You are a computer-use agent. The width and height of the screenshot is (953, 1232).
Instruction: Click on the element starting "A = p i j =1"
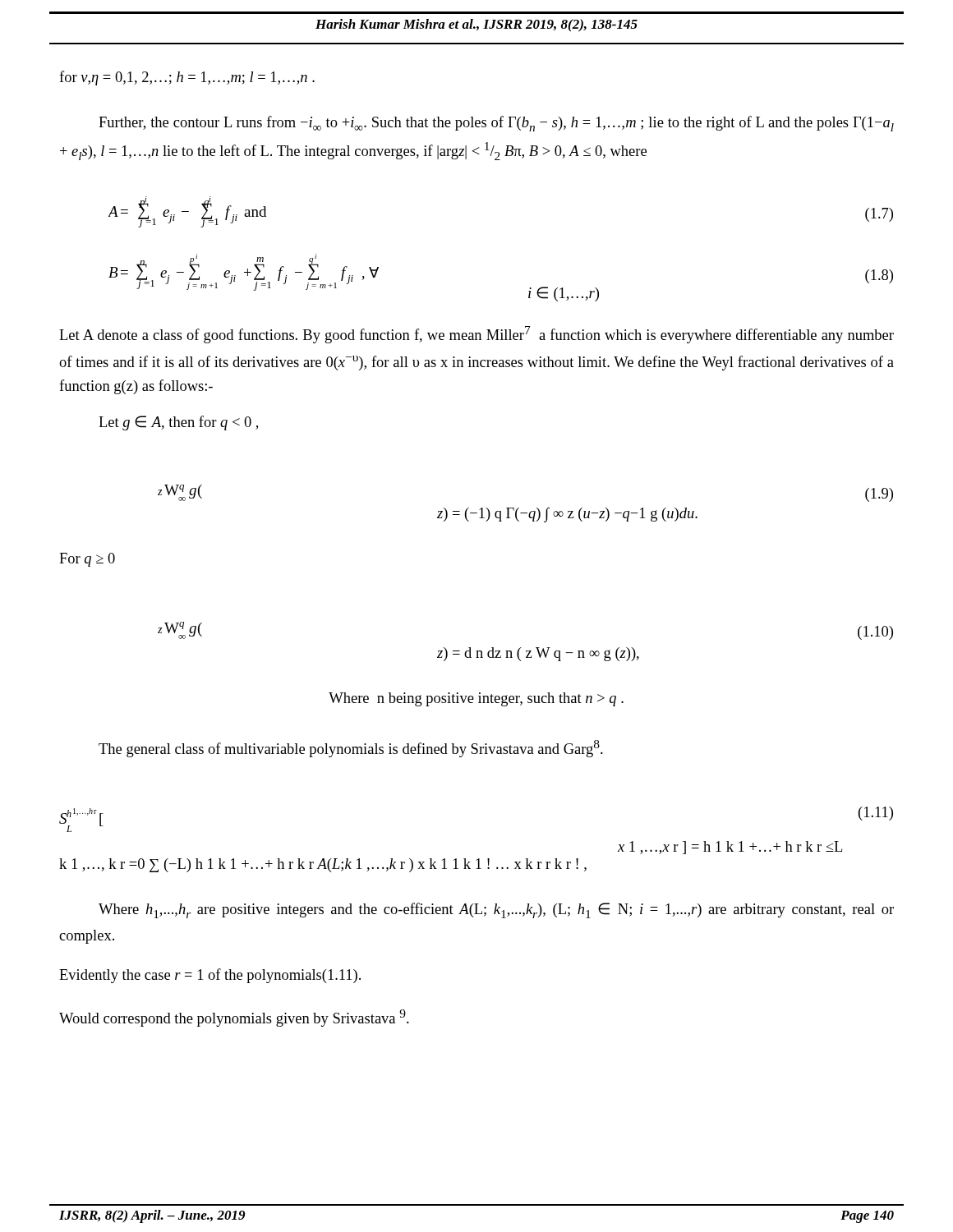click(207, 211)
